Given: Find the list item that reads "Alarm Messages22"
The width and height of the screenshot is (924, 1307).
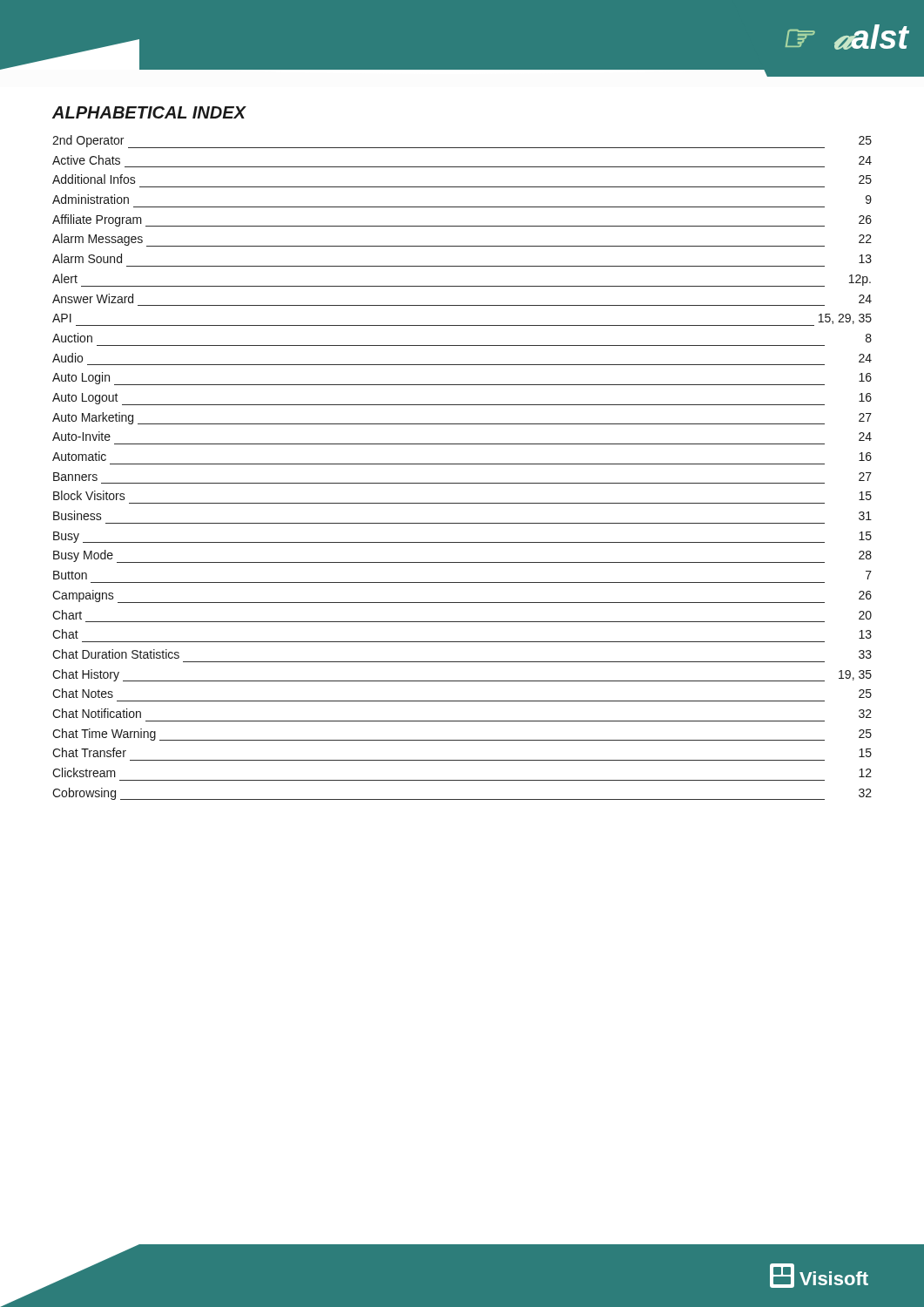Looking at the screenshot, I should (x=462, y=240).
